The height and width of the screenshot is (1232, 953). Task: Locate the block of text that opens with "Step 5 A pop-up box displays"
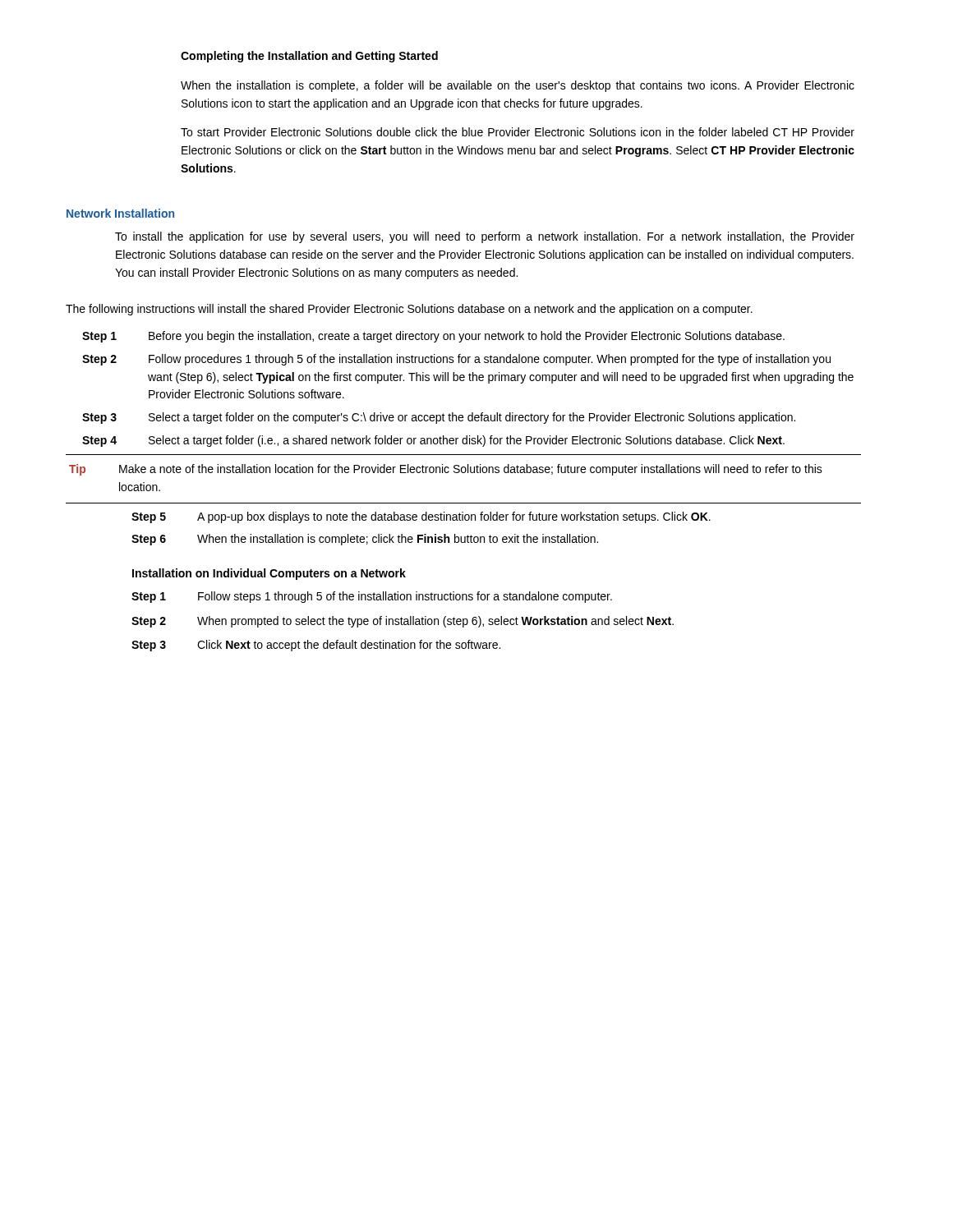[493, 517]
